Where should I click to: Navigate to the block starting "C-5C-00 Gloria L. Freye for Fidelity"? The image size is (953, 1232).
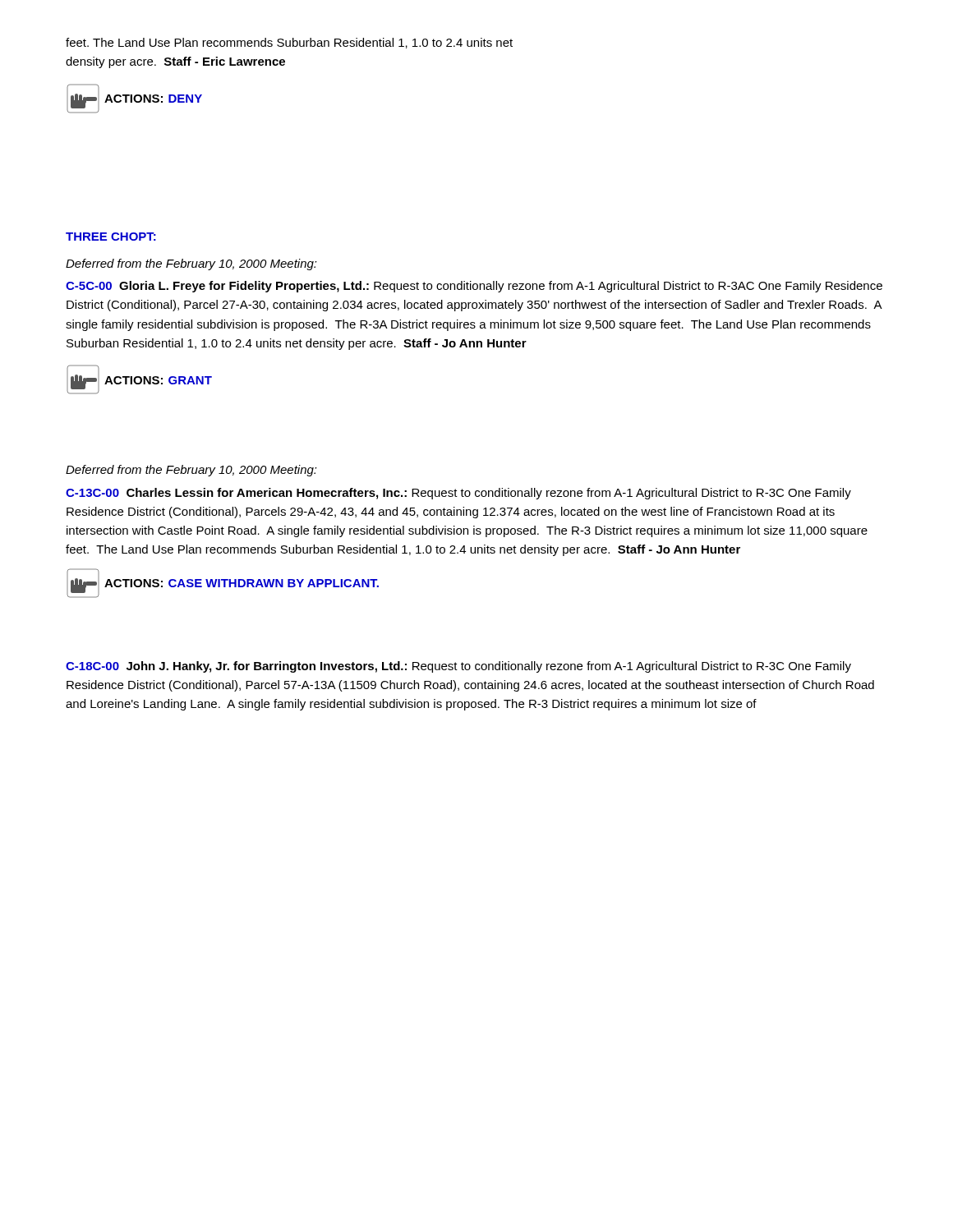474,314
